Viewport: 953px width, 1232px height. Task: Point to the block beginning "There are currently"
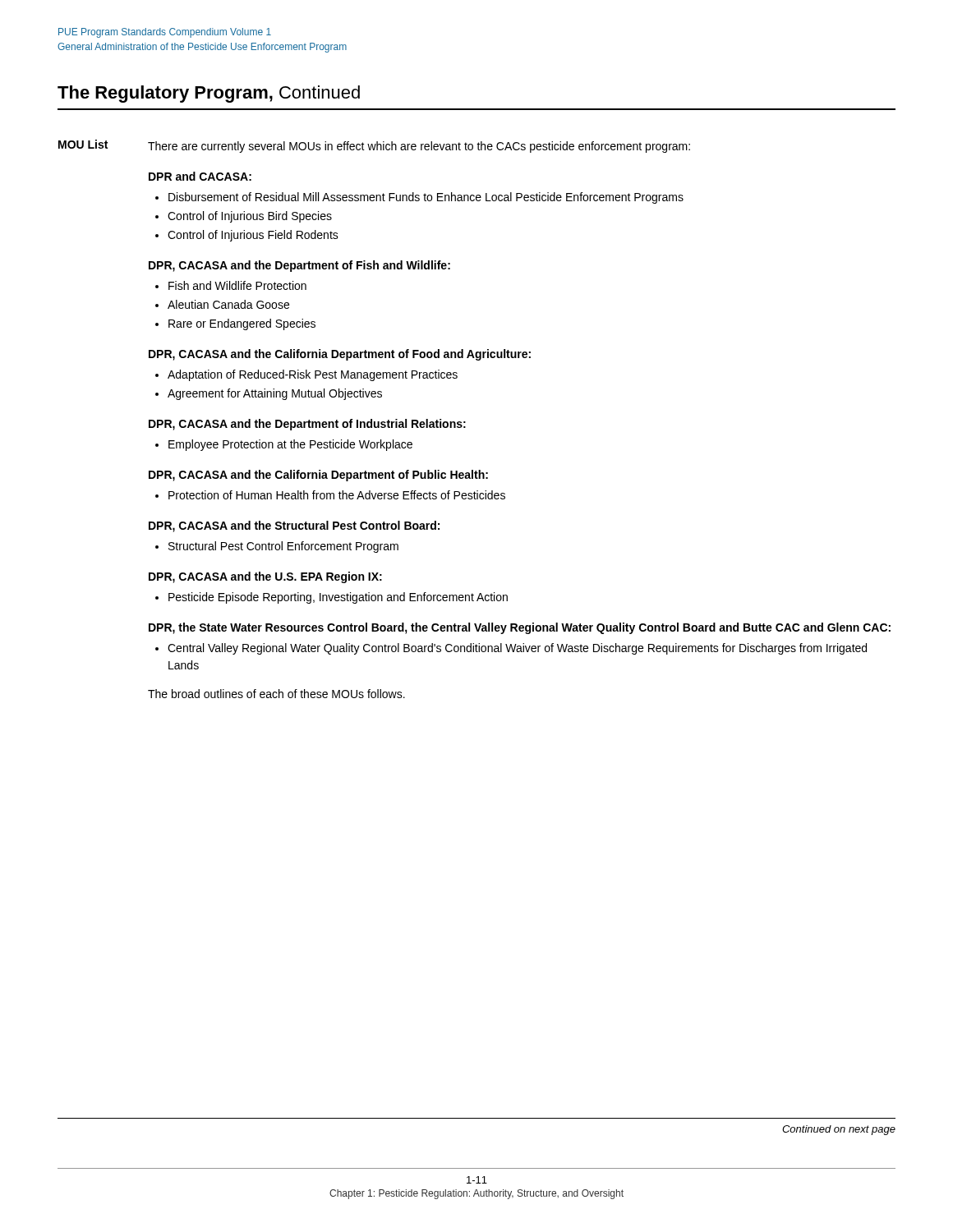pos(419,147)
